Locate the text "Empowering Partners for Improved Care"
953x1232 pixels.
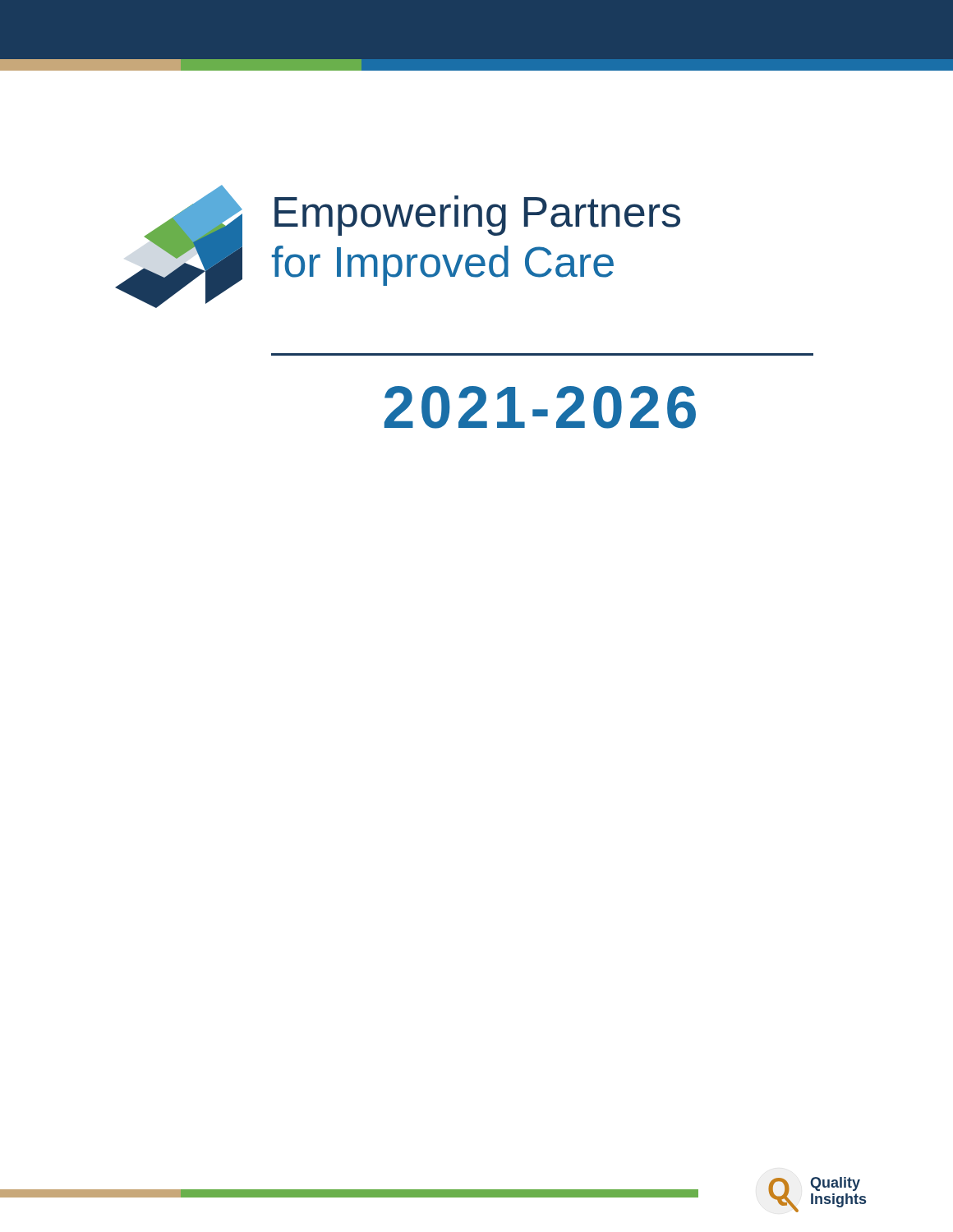(x=559, y=238)
